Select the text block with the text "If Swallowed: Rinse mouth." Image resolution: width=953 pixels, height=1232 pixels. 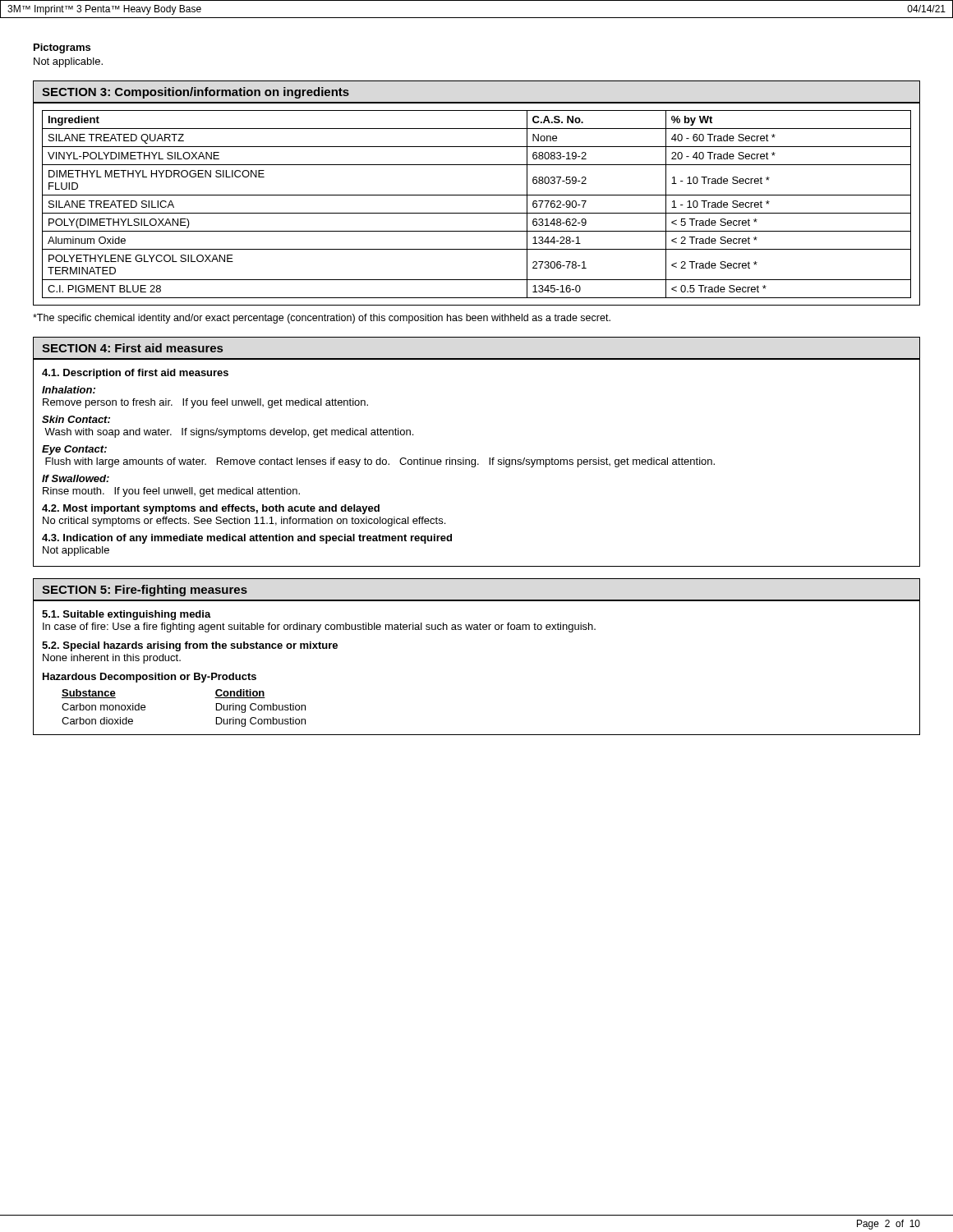point(171,485)
